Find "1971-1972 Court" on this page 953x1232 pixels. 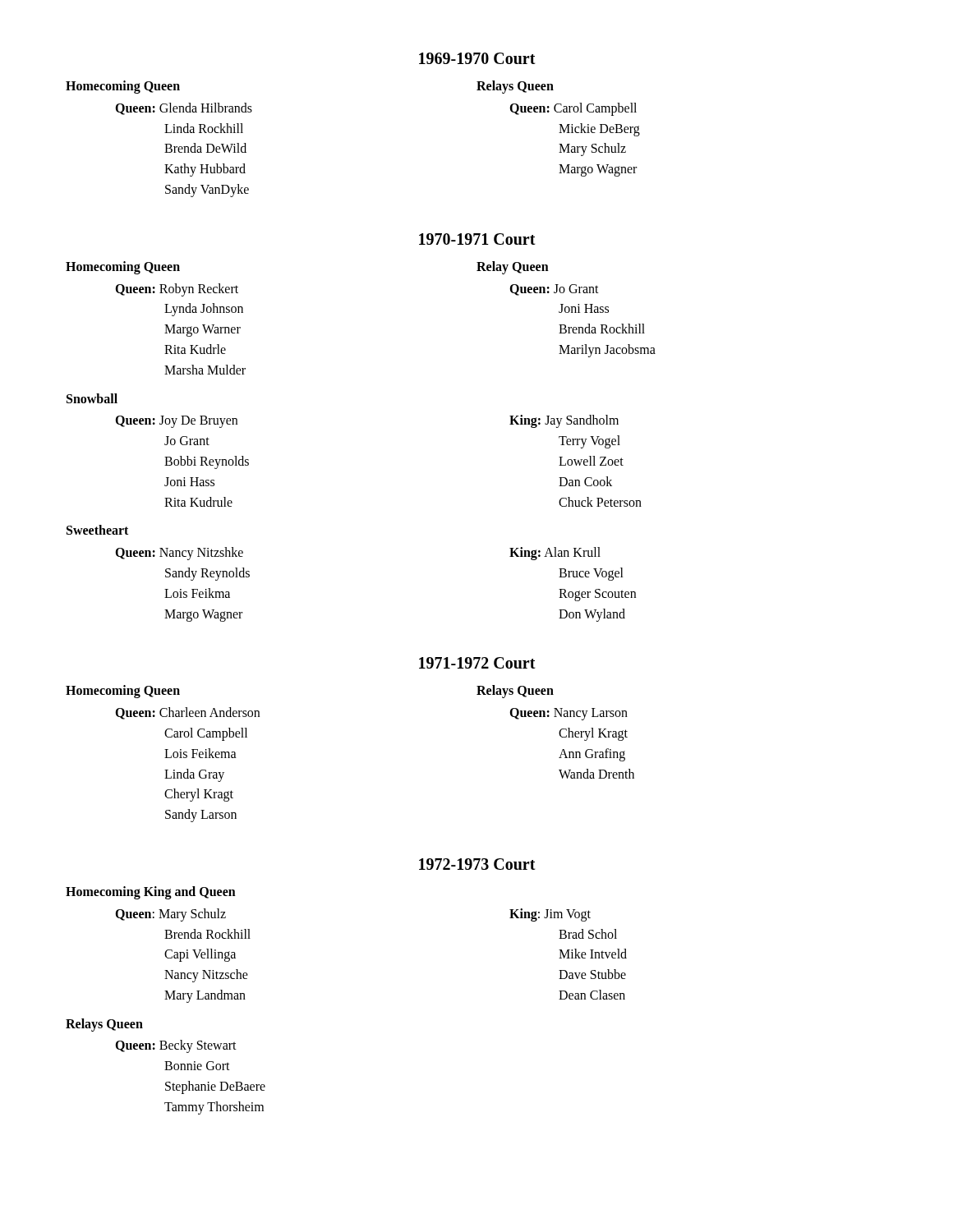[476, 663]
